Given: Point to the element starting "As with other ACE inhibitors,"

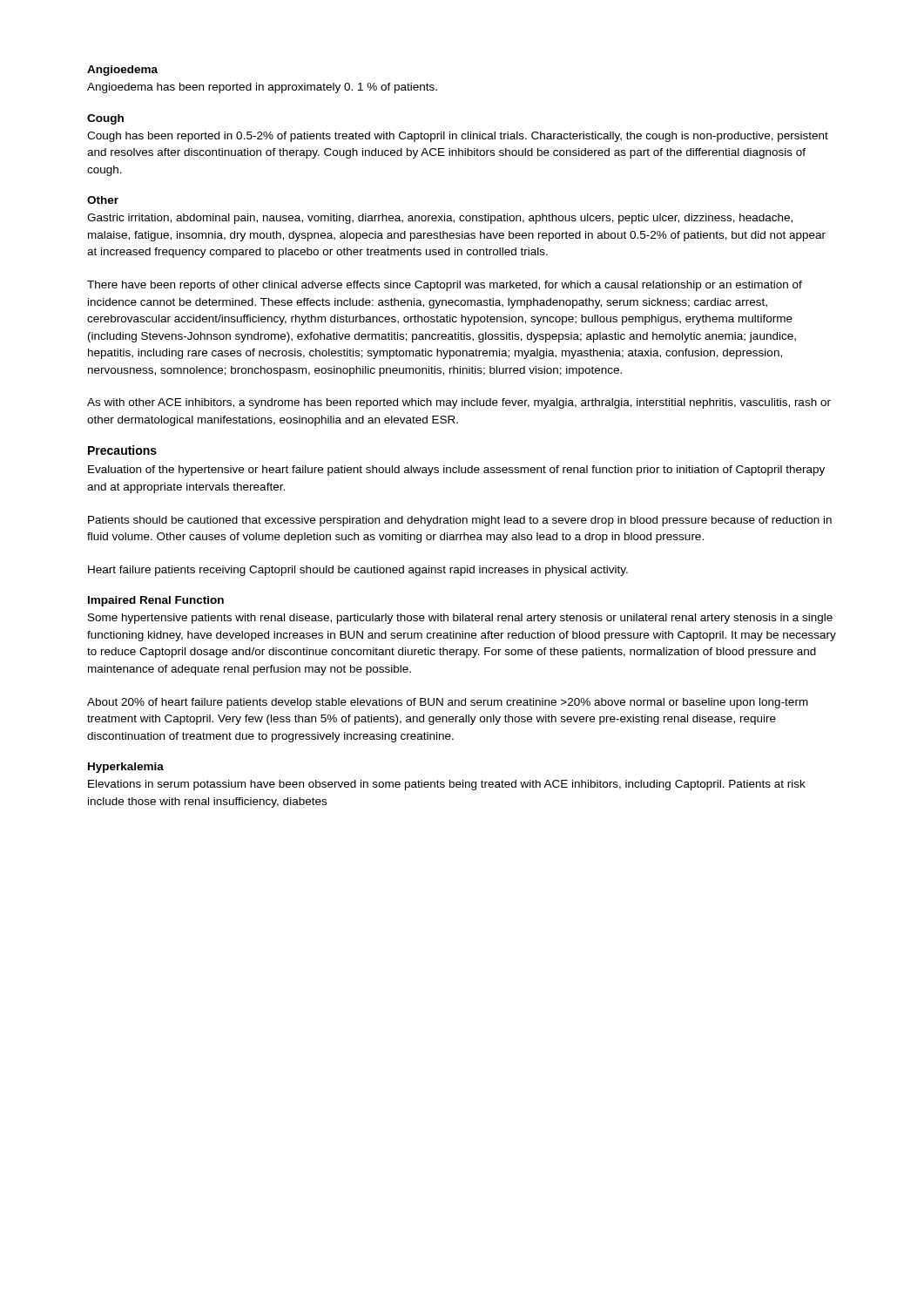Looking at the screenshot, I should pos(459,411).
